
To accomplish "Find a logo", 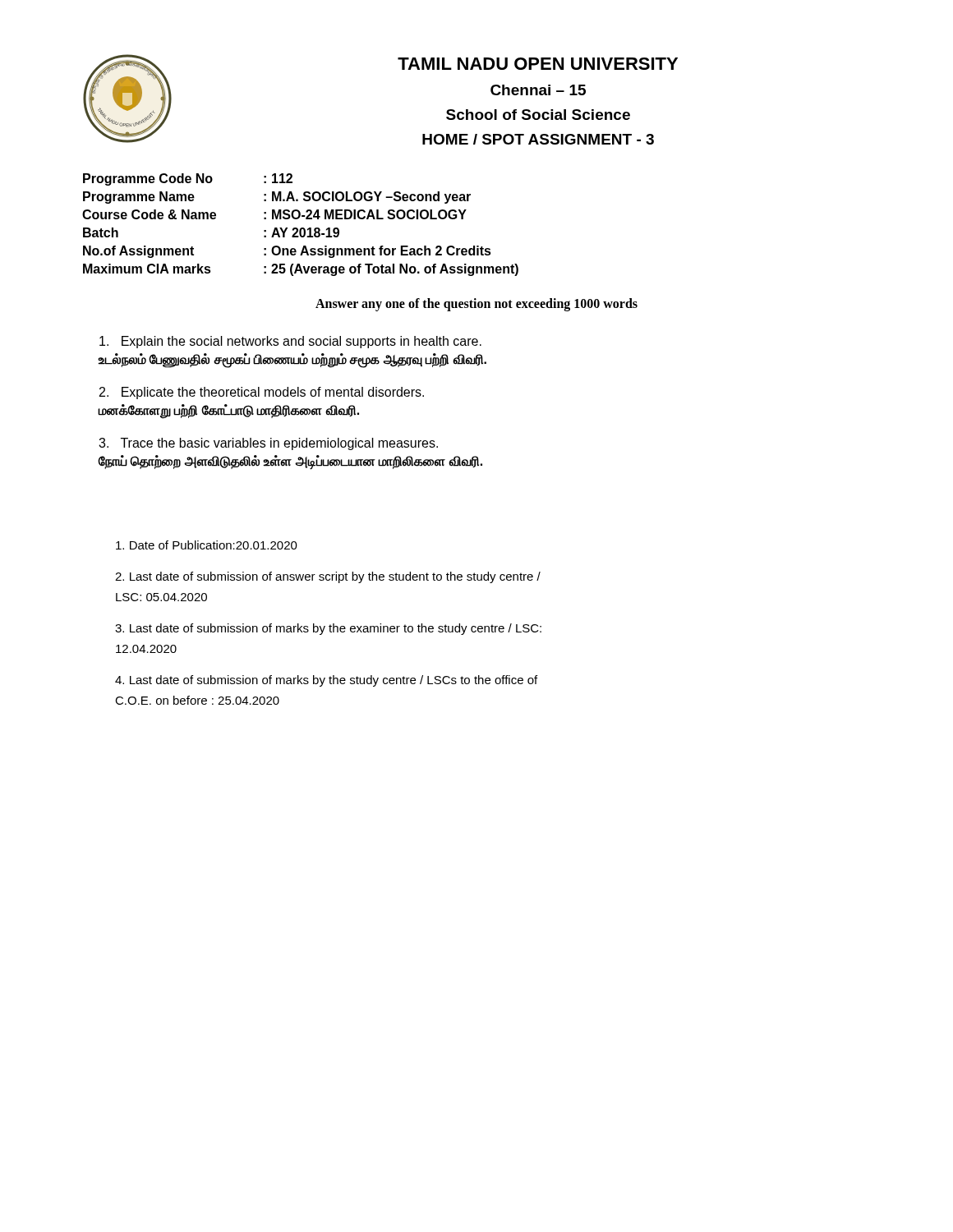I will point(131,100).
